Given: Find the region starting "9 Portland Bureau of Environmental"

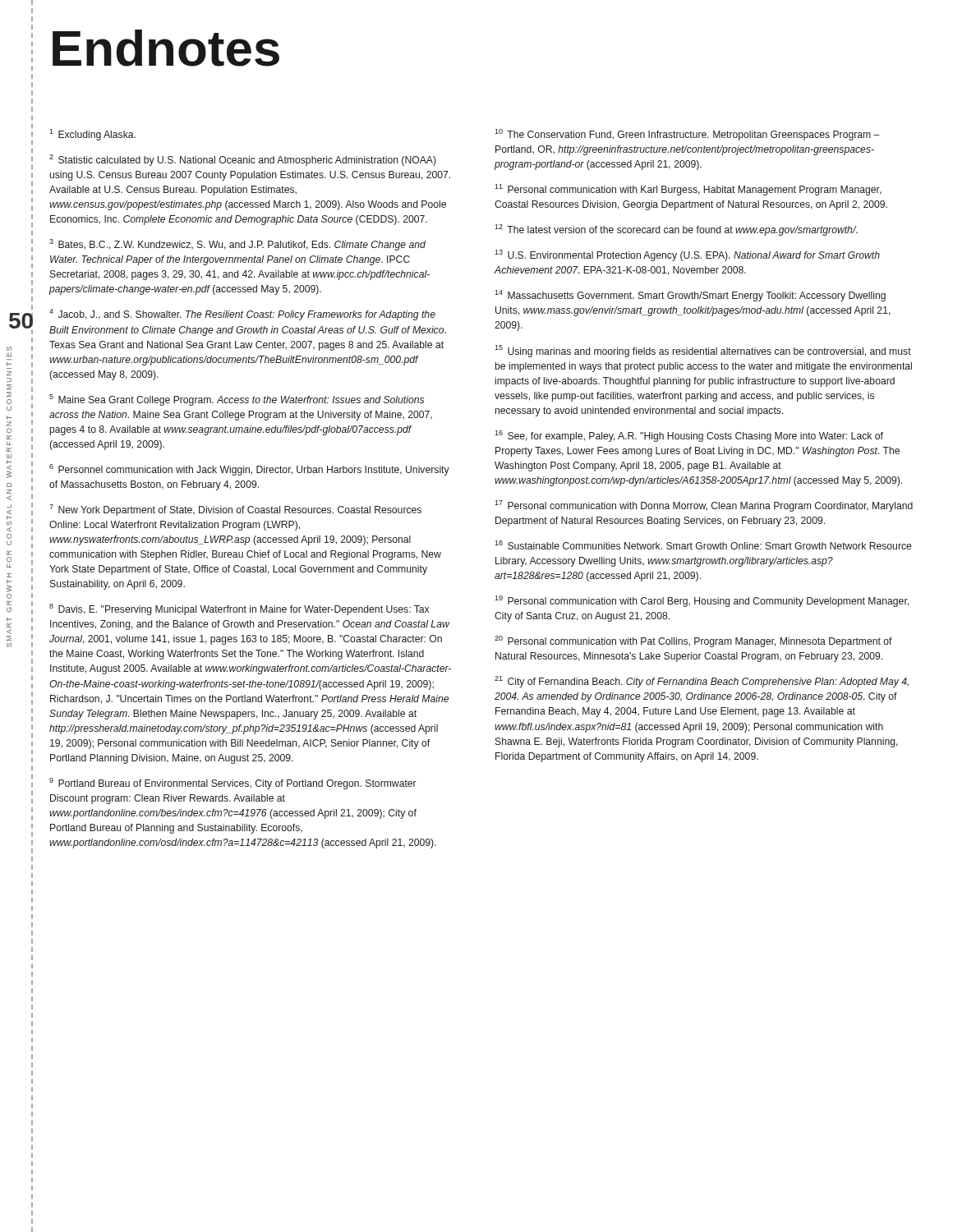Looking at the screenshot, I should [243, 812].
